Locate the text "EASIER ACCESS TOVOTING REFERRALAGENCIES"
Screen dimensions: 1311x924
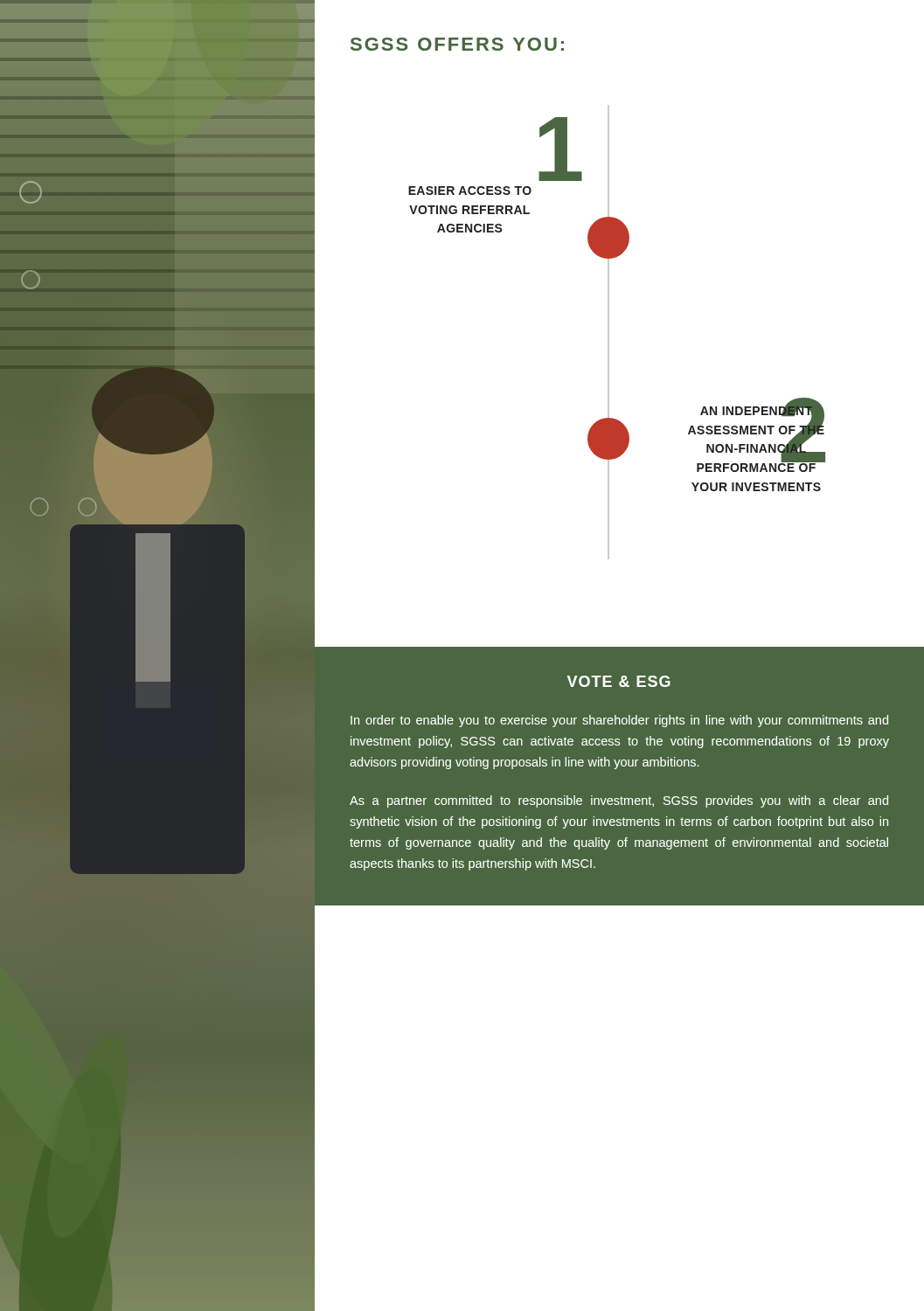[470, 210]
